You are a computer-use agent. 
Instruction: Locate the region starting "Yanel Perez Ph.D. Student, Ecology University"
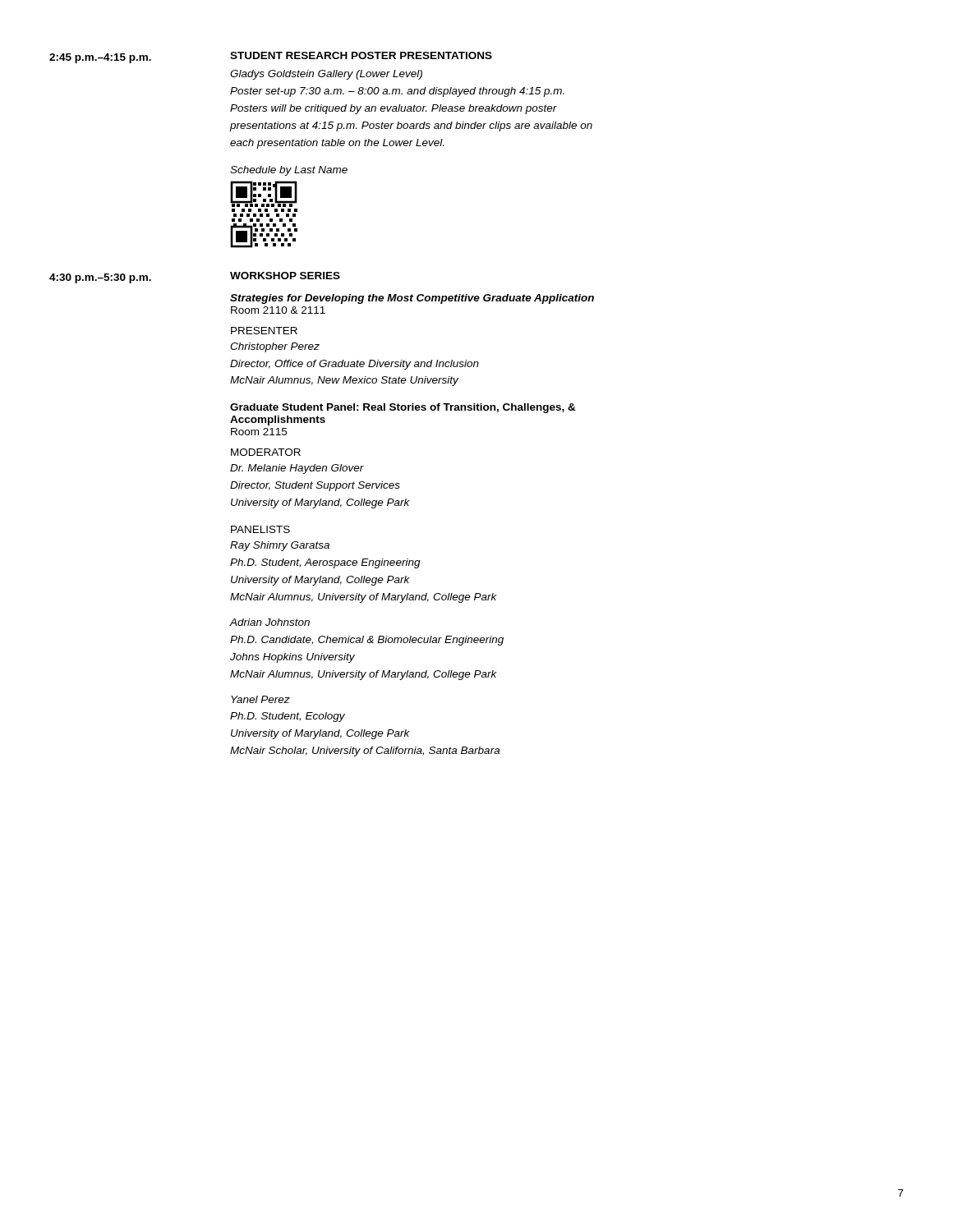[365, 725]
